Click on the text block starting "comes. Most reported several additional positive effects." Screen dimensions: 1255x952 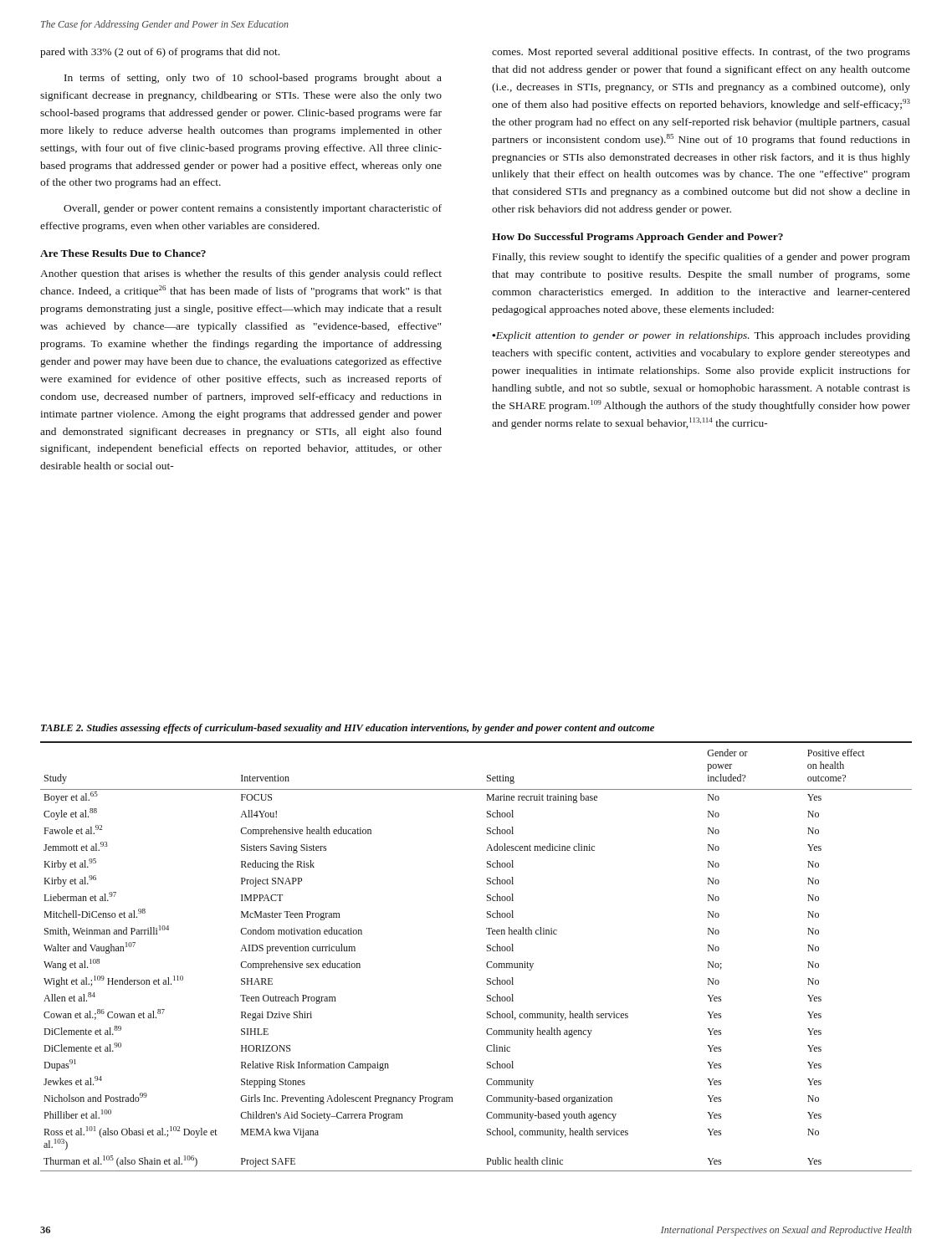(701, 238)
